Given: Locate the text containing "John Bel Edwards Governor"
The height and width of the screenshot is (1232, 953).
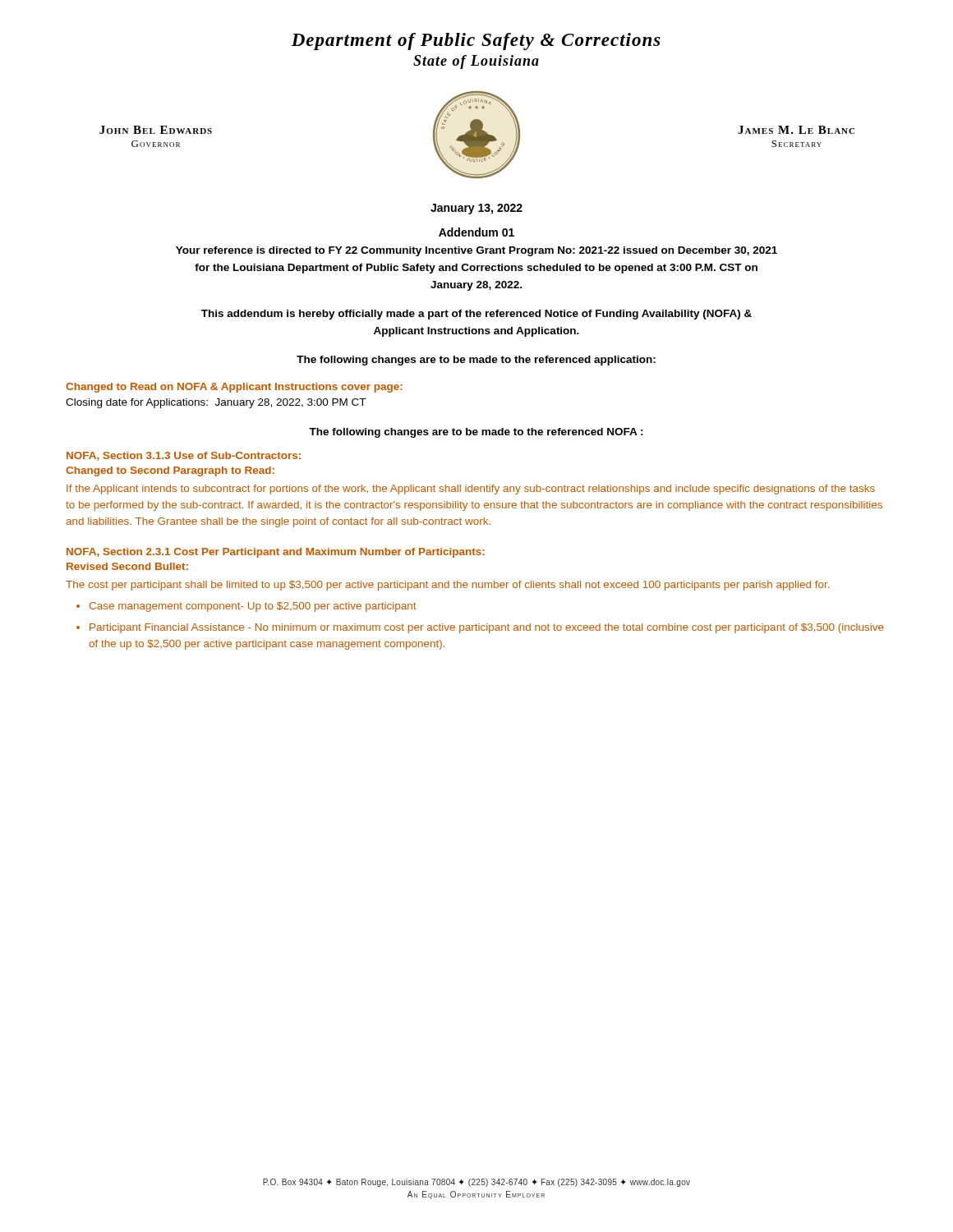Looking at the screenshot, I should (x=156, y=136).
